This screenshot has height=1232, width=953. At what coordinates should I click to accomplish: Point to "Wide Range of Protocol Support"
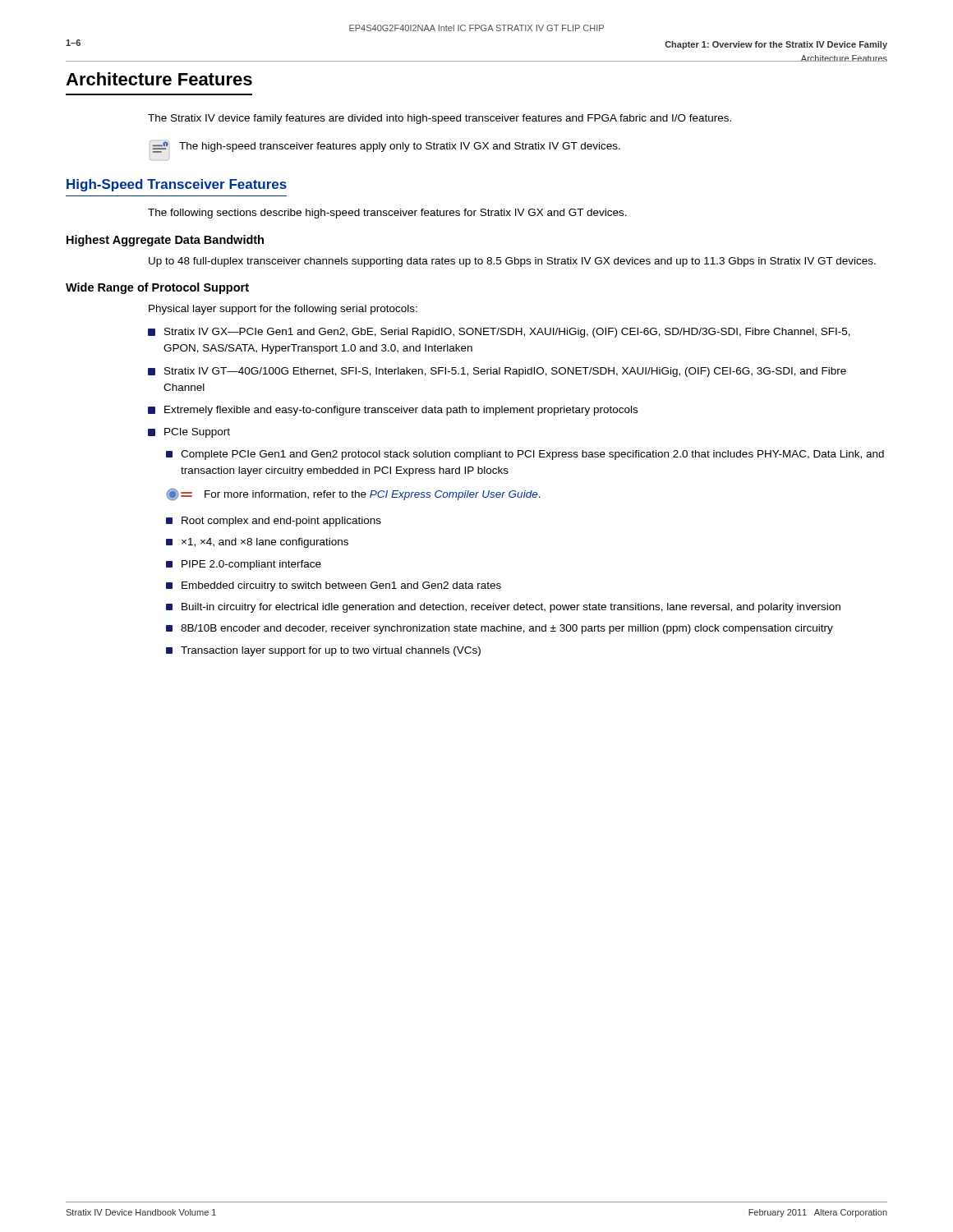click(x=157, y=287)
